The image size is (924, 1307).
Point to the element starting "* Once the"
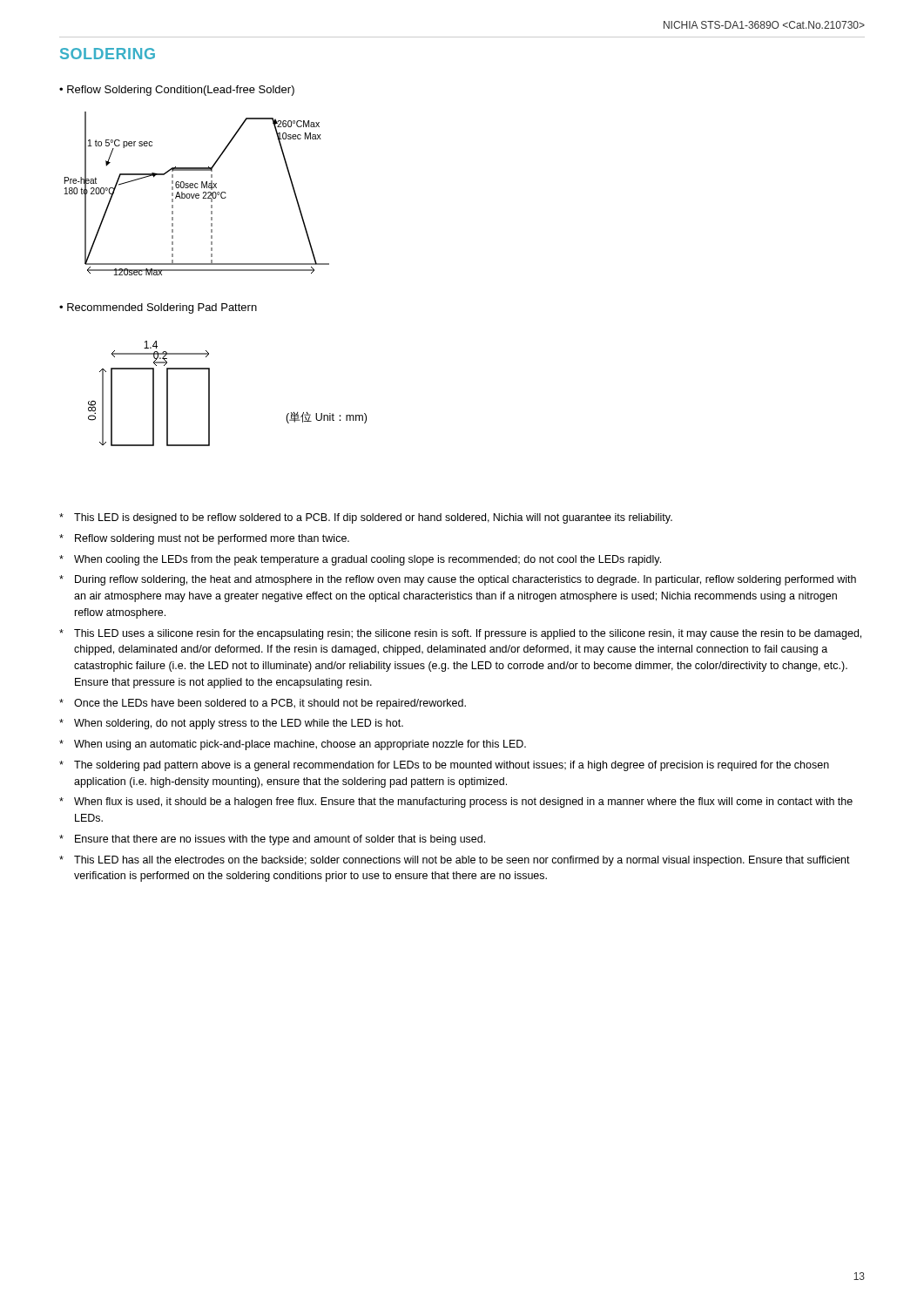(x=462, y=703)
